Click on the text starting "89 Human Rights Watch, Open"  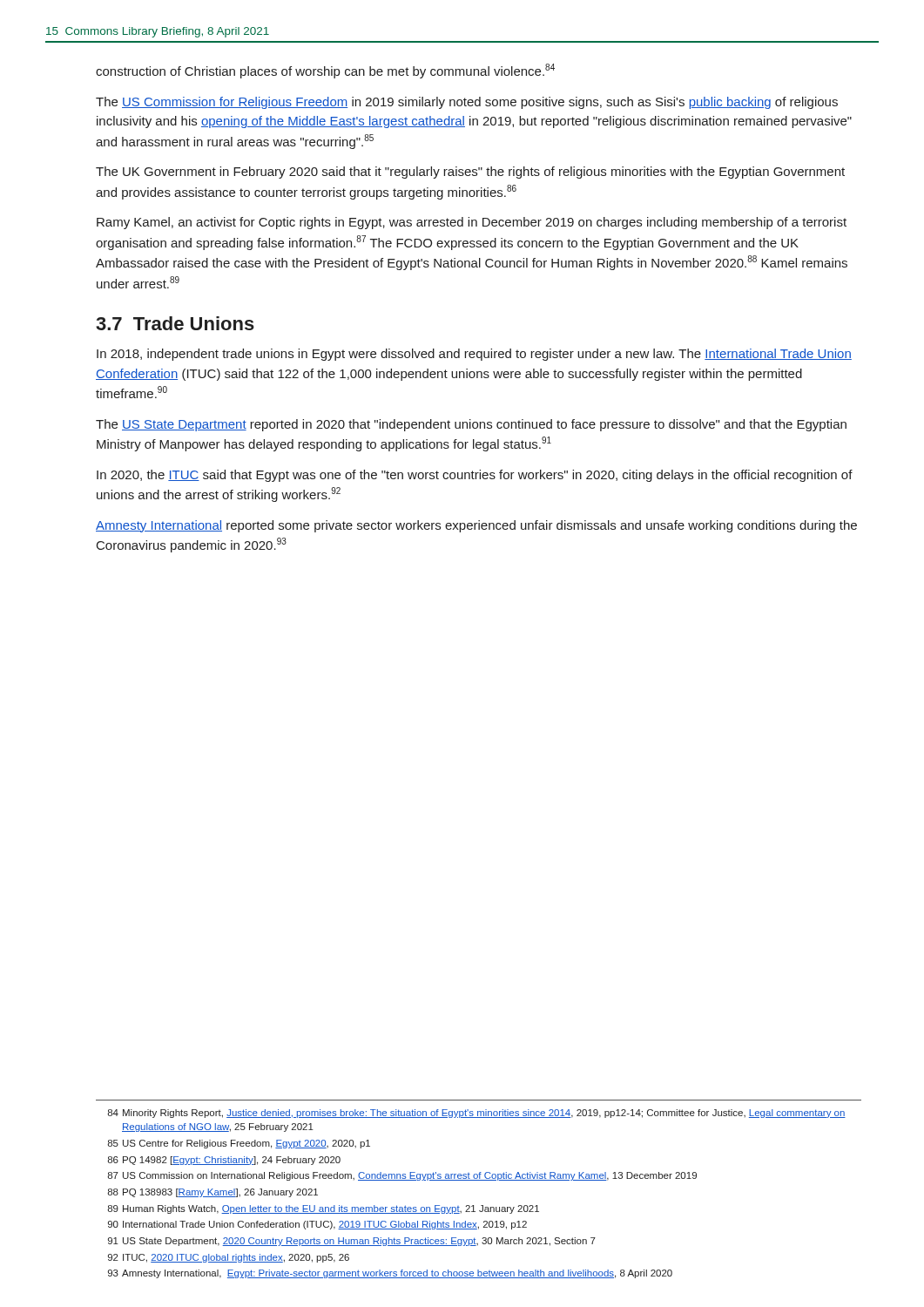coord(479,1209)
